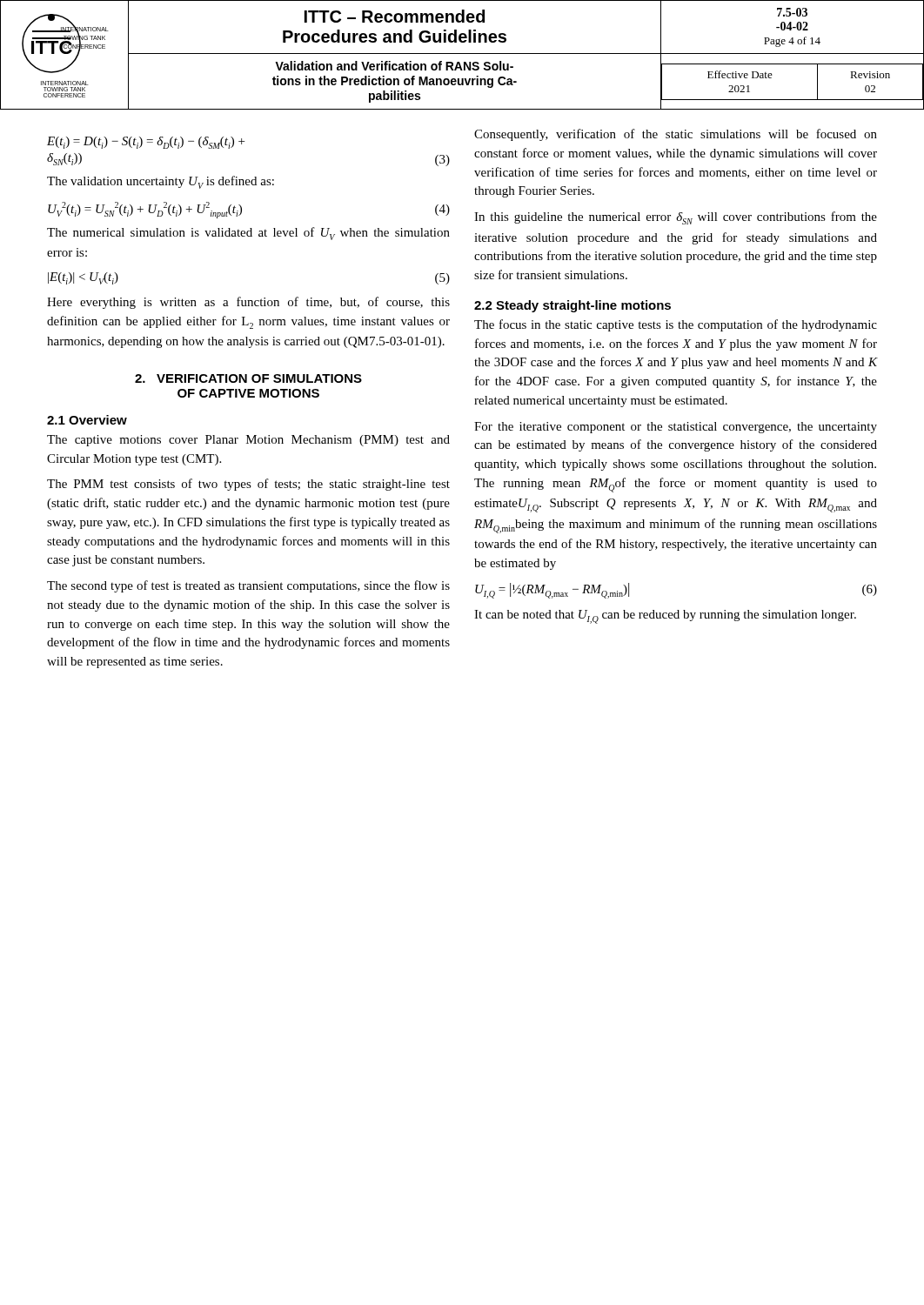This screenshot has width=924, height=1305.
Task: Point to the block beginning "The PMM test consists of two types"
Action: (248, 523)
